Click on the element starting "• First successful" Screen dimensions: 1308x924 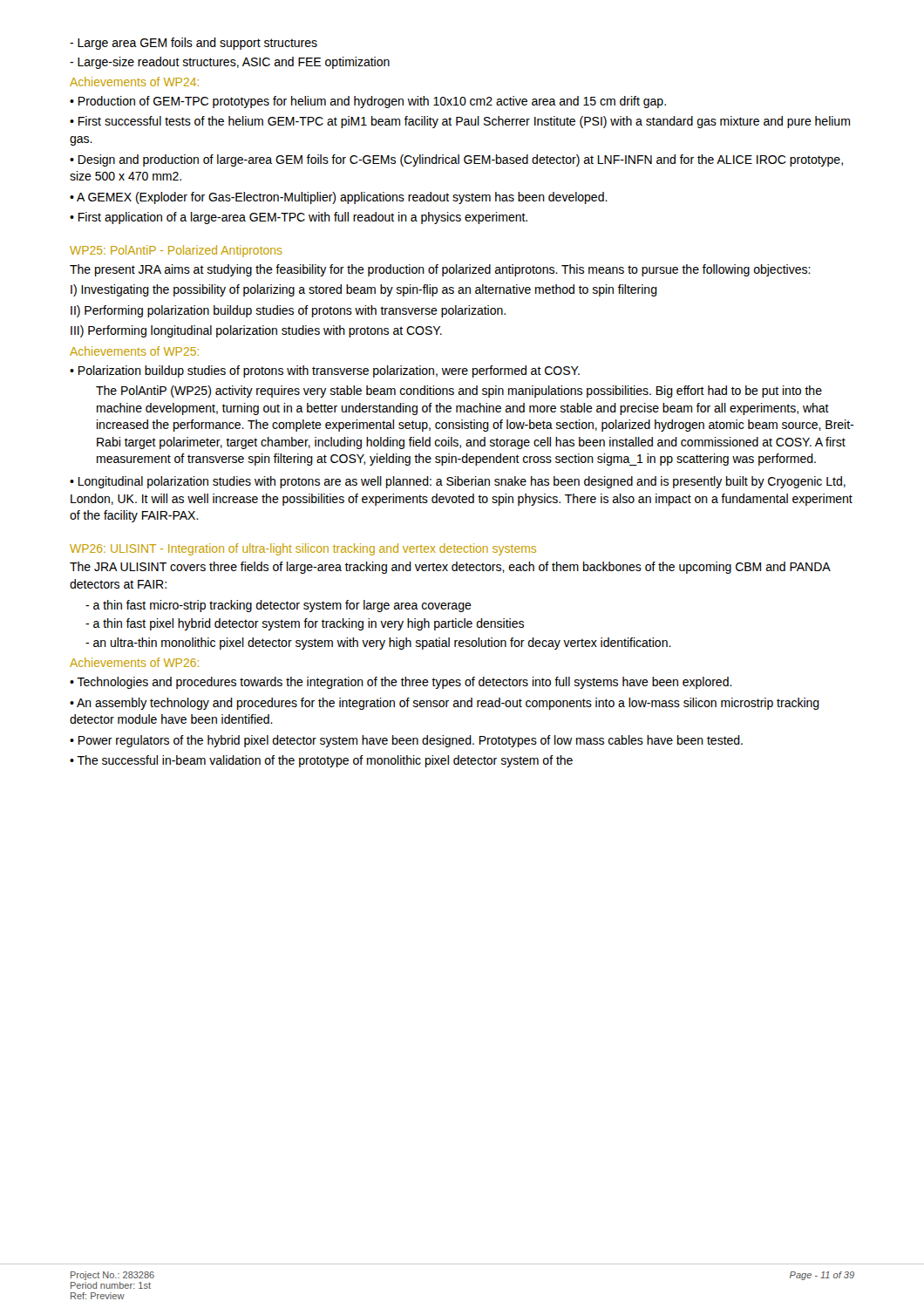pos(460,130)
